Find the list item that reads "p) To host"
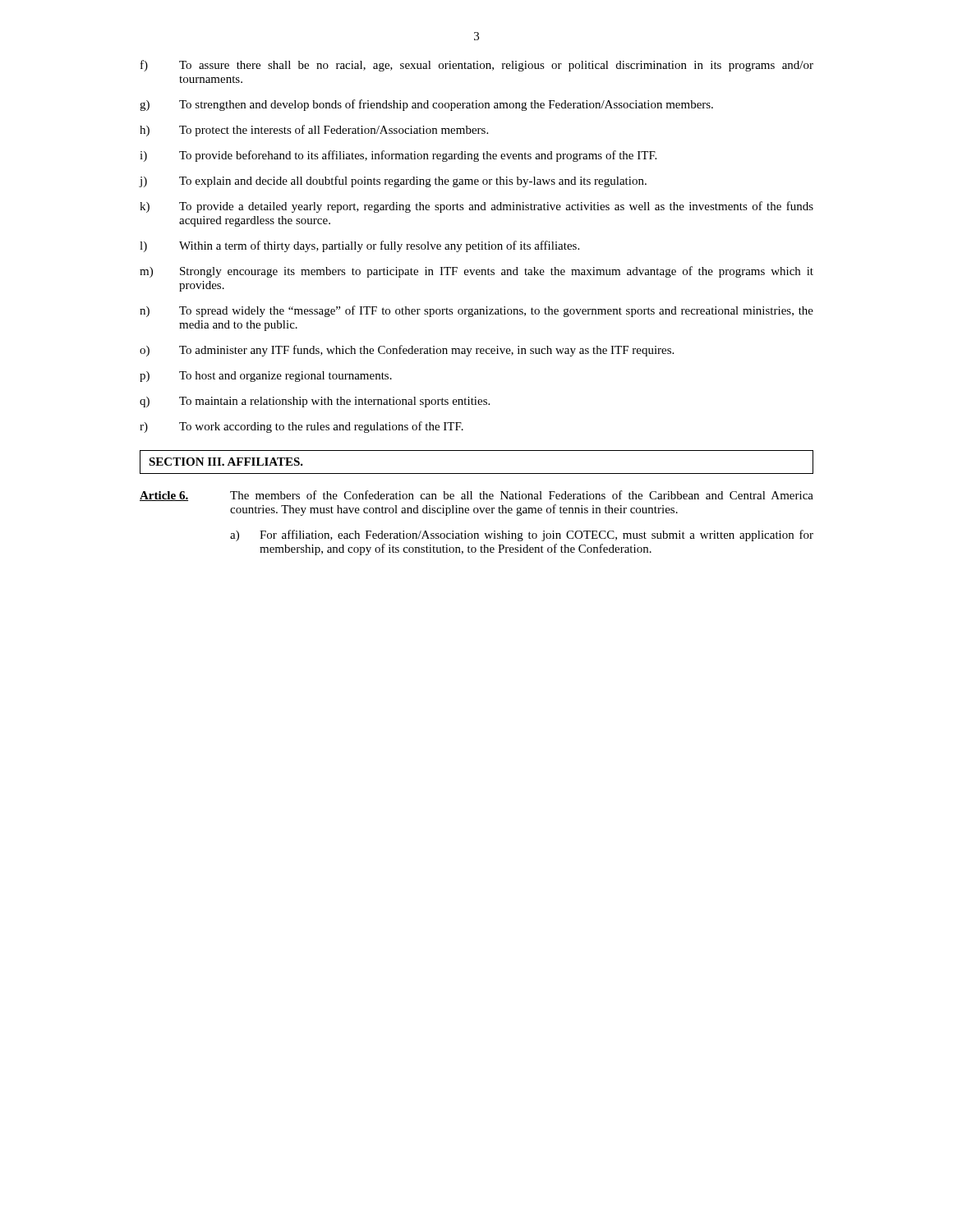Viewport: 953px width, 1232px height. [x=266, y=377]
